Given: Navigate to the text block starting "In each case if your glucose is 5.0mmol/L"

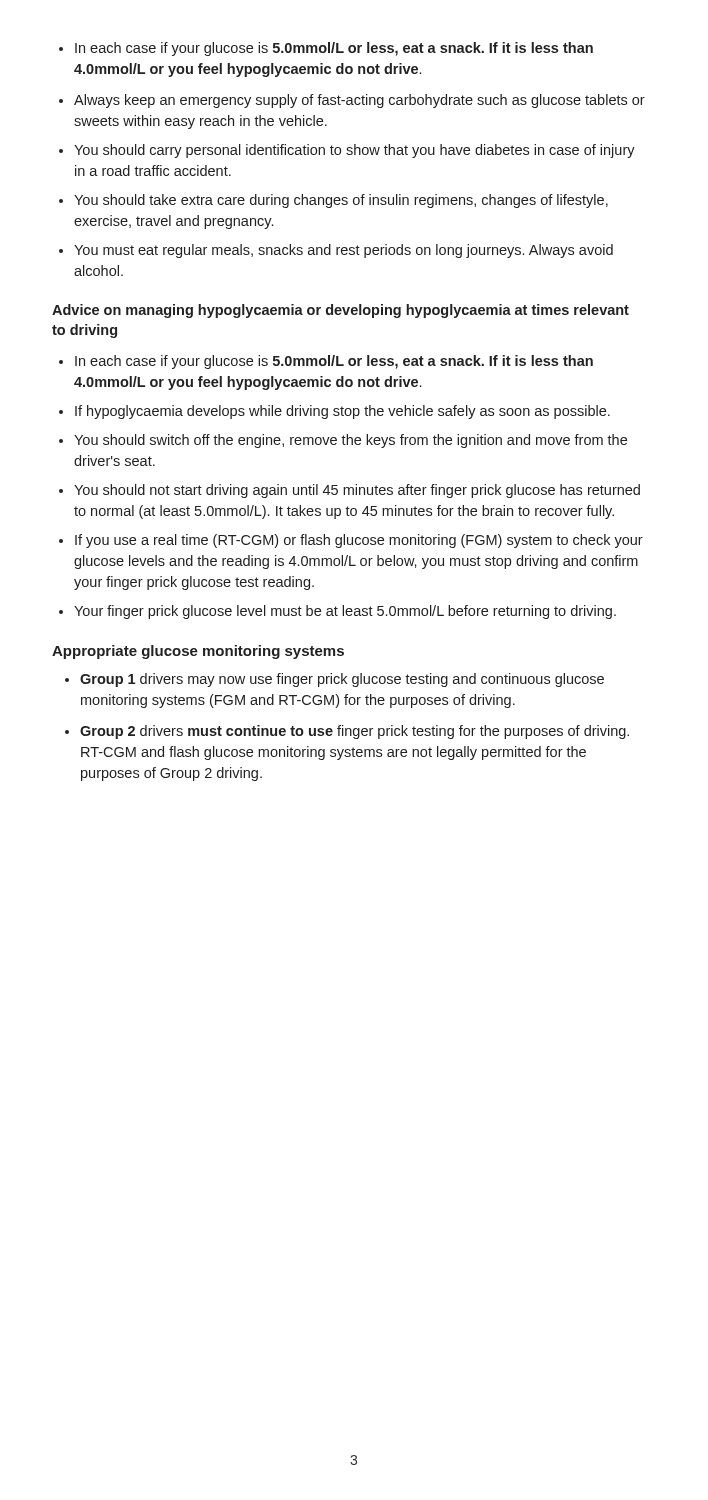Looking at the screenshot, I should pyautogui.click(x=360, y=59).
